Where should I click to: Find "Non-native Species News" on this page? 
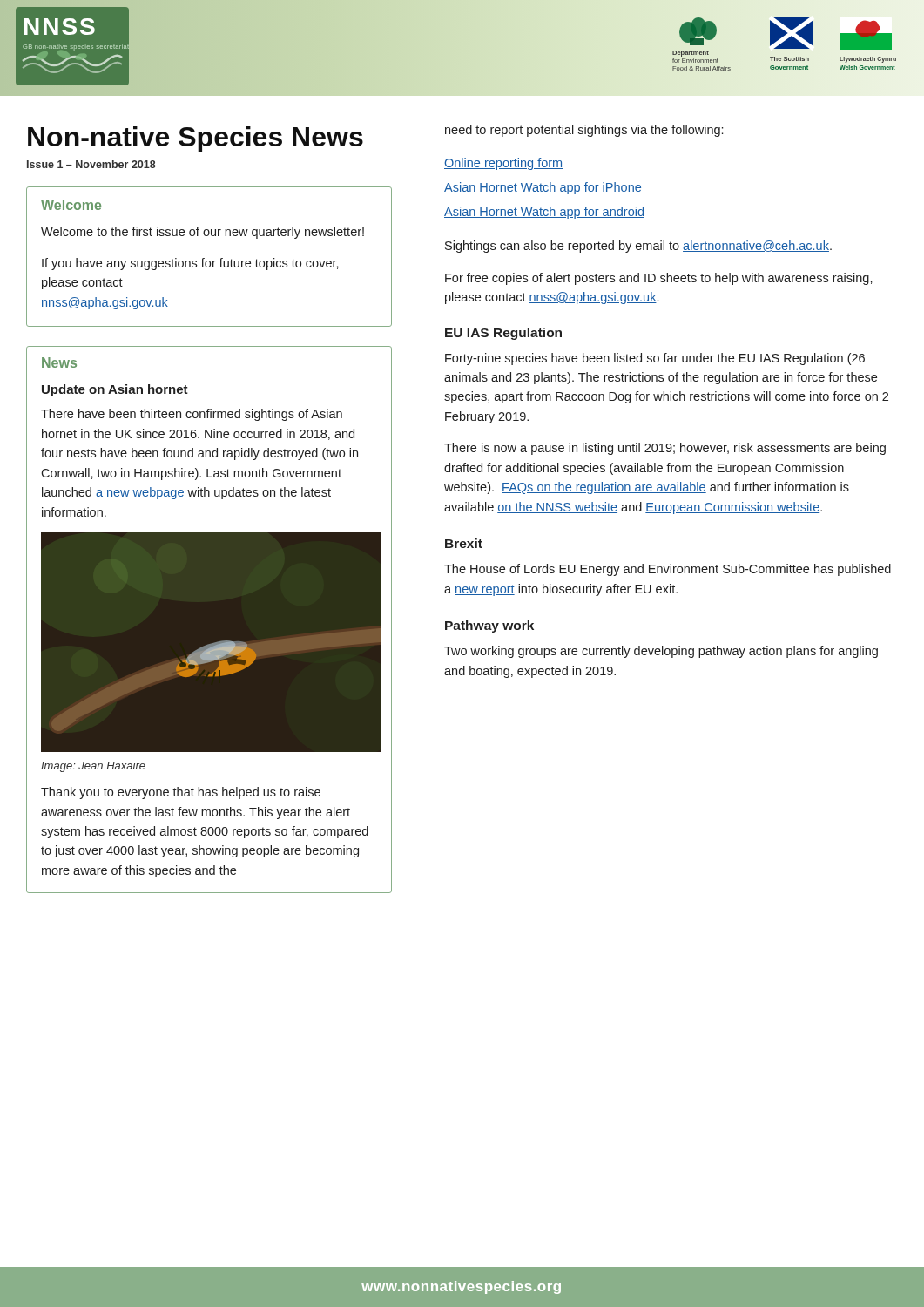[x=195, y=137]
